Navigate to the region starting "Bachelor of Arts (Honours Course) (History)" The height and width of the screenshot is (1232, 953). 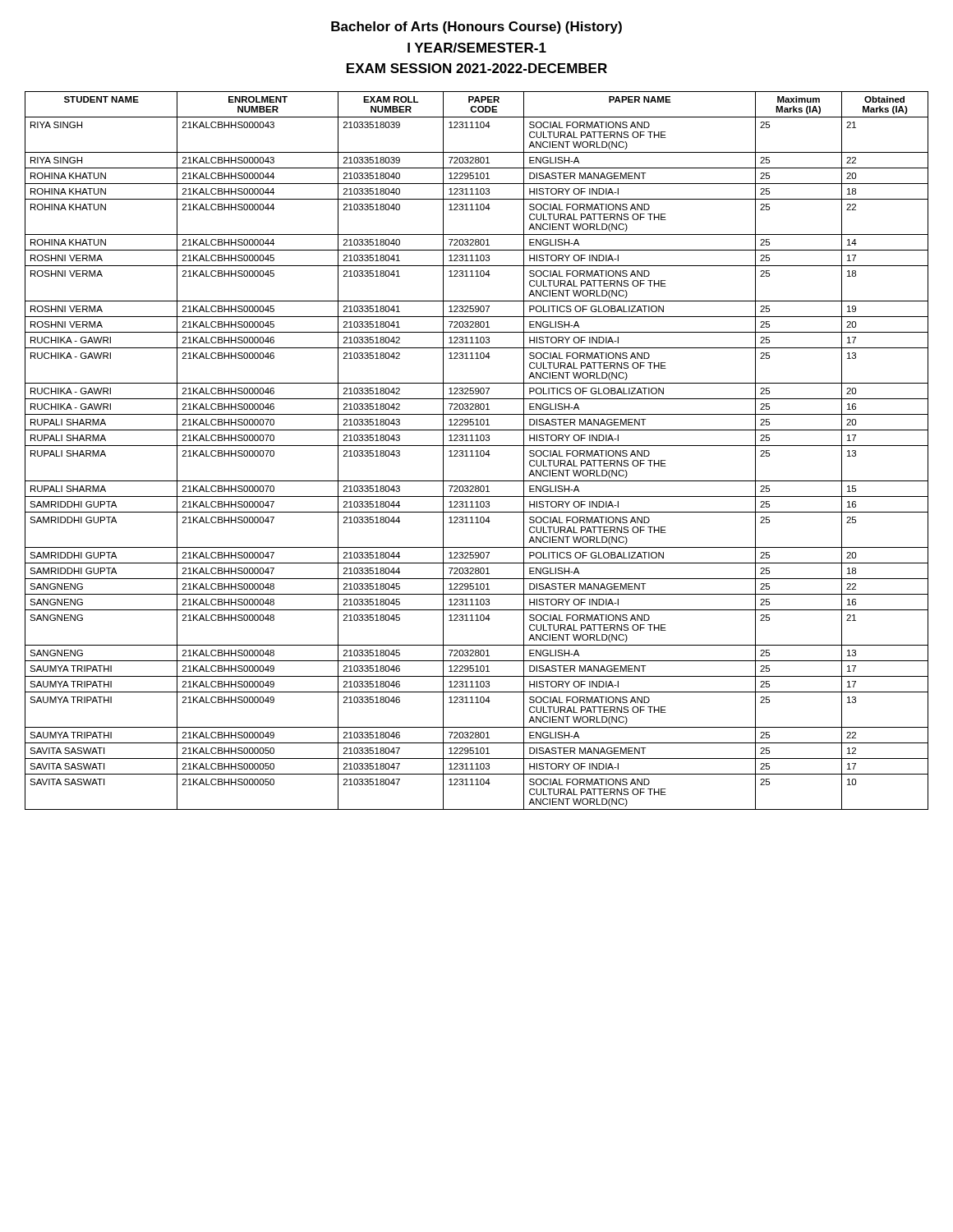pos(476,48)
